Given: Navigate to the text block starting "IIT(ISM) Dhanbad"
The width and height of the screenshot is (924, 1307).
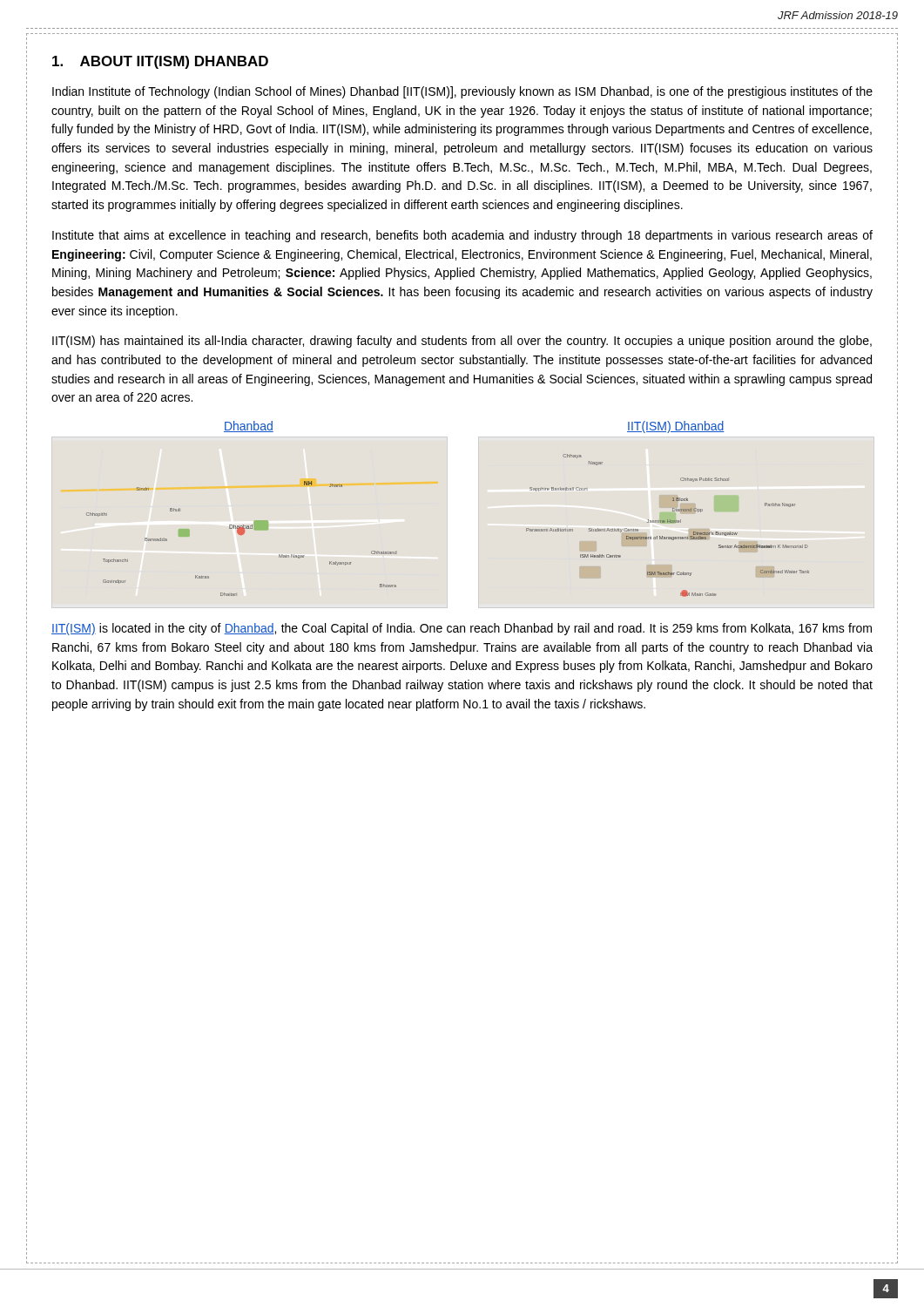Looking at the screenshot, I should [675, 426].
